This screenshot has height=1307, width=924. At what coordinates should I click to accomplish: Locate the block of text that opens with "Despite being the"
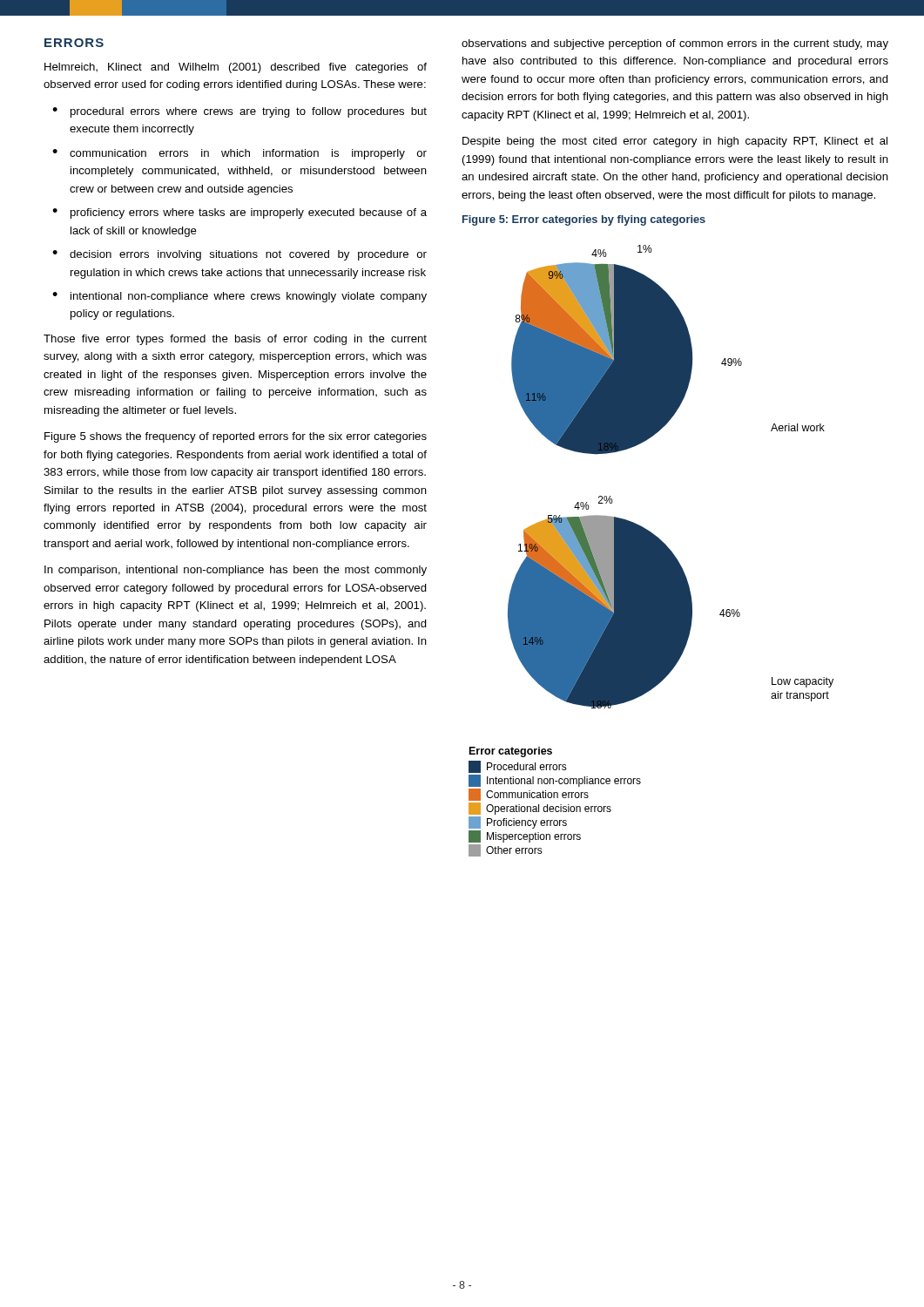click(x=675, y=168)
